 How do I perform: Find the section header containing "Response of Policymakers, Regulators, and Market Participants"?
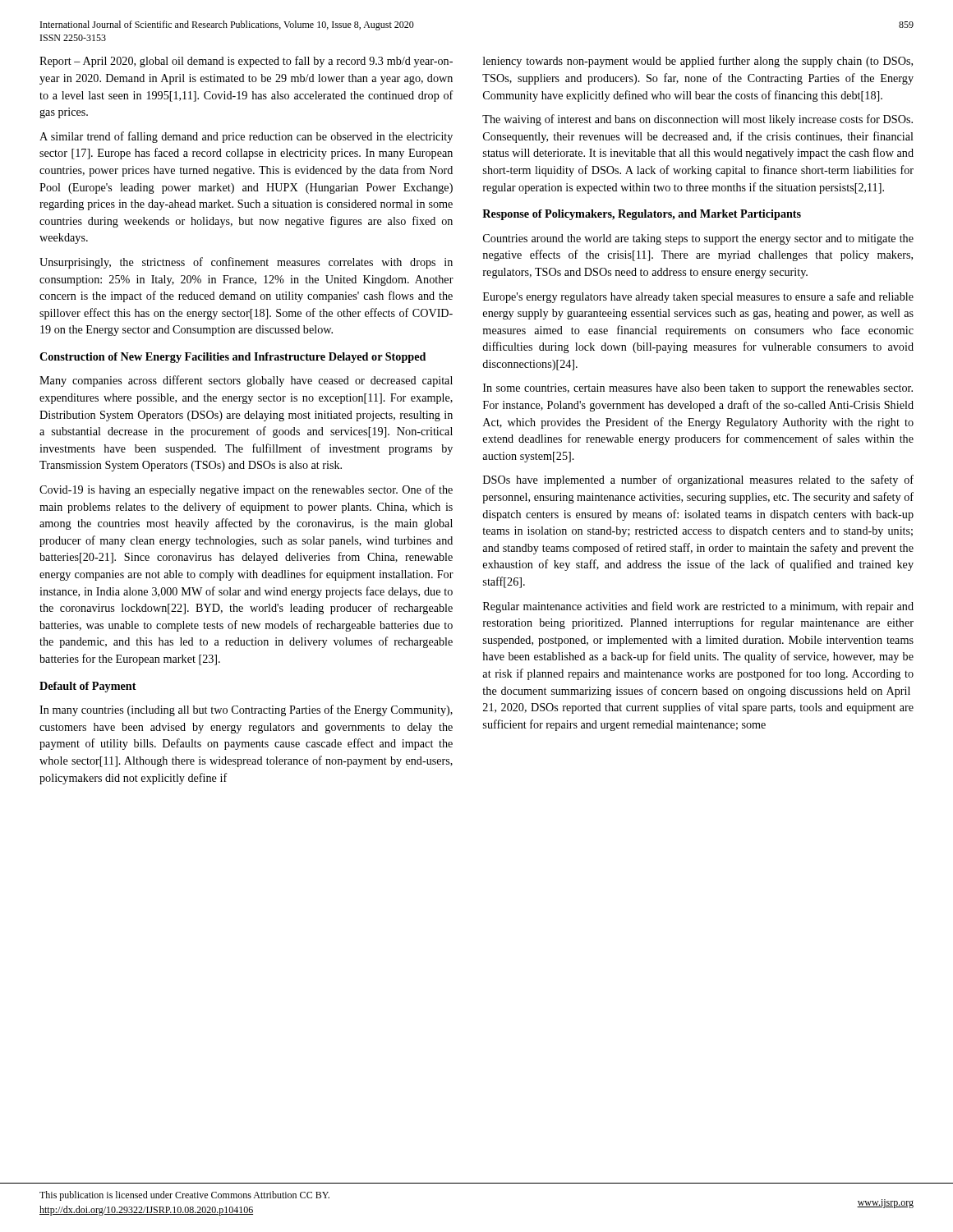[698, 214]
